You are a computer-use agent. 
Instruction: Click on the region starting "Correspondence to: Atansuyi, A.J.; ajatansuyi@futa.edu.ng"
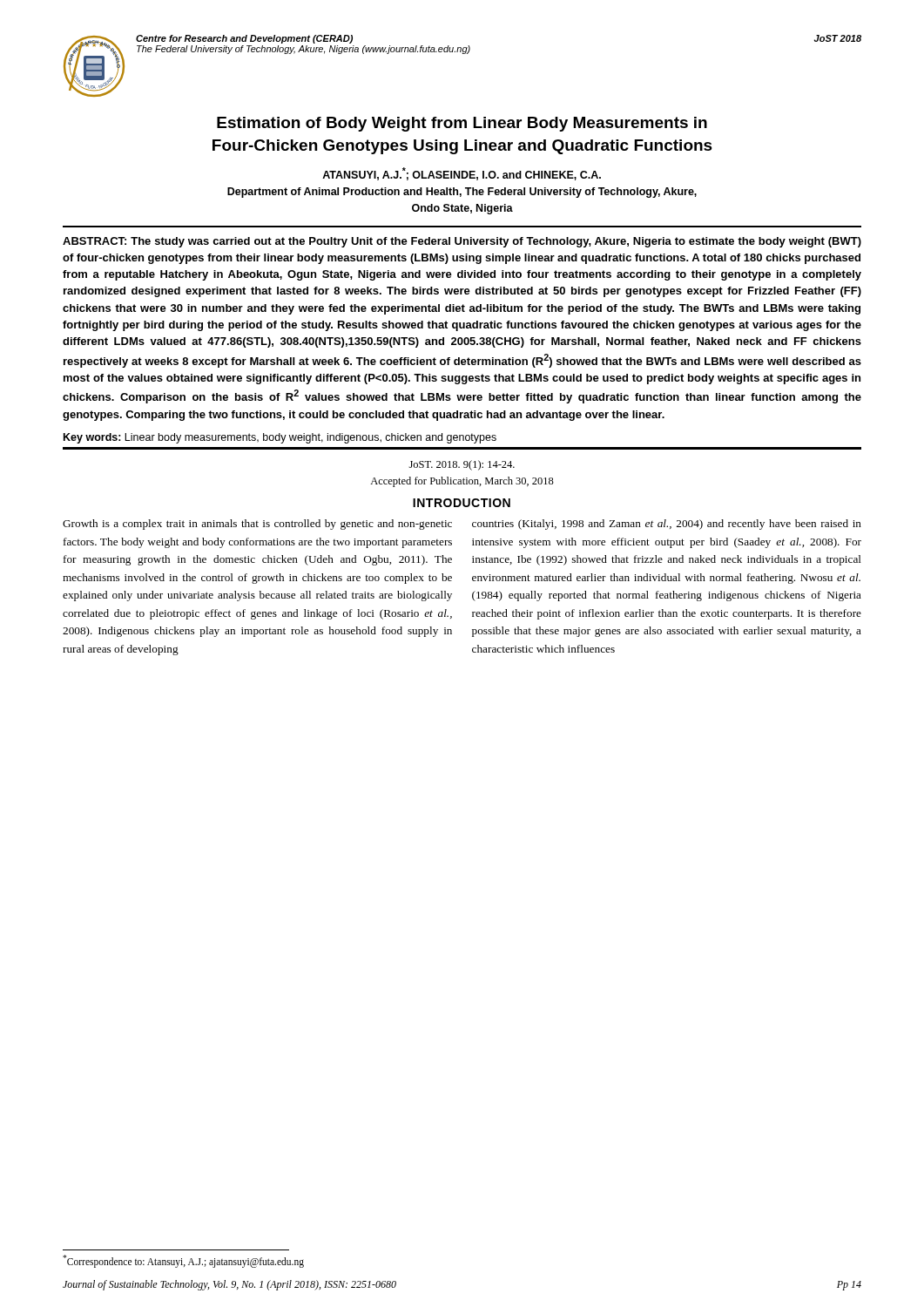click(x=183, y=1261)
